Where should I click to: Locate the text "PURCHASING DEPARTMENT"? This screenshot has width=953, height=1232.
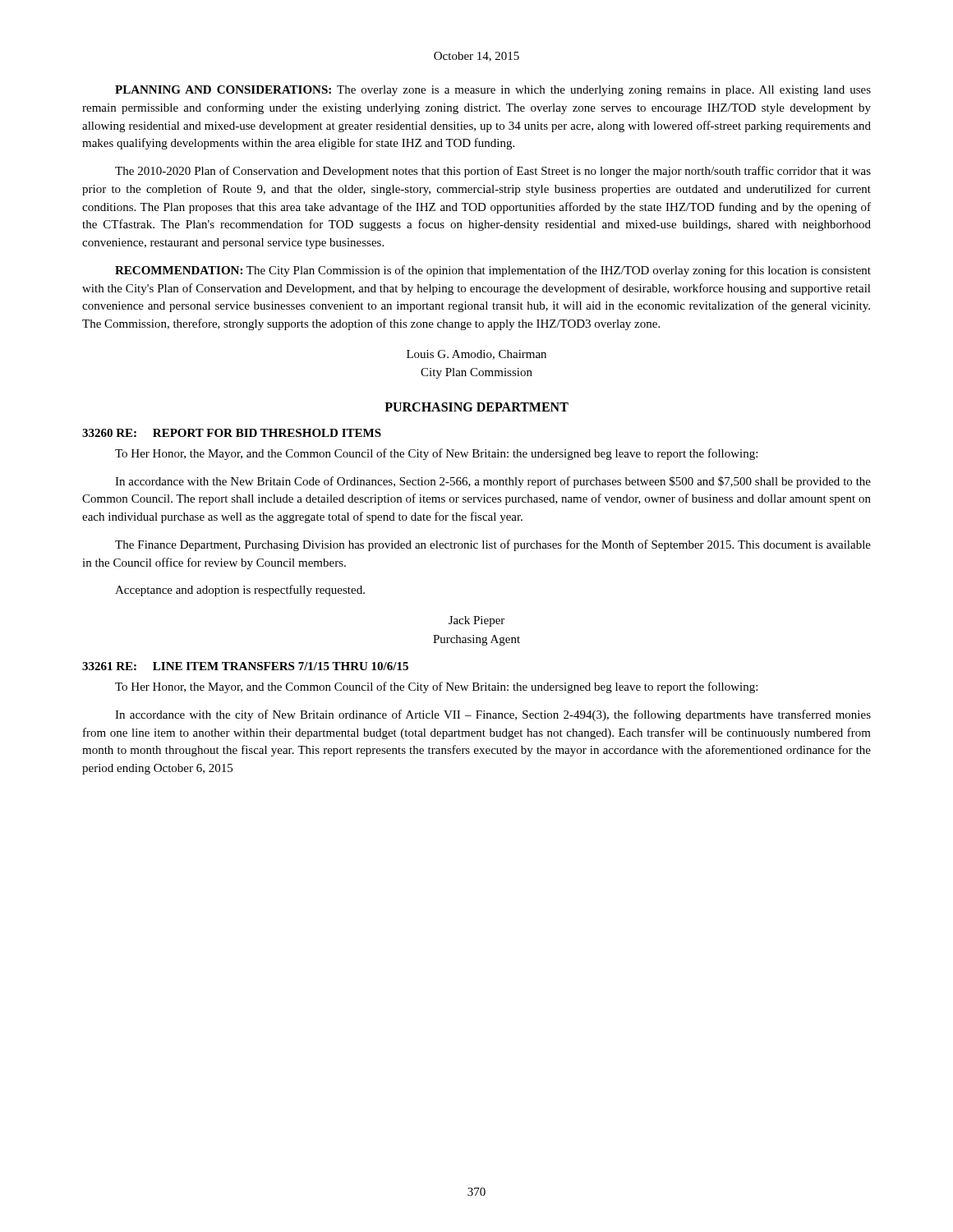(x=476, y=407)
